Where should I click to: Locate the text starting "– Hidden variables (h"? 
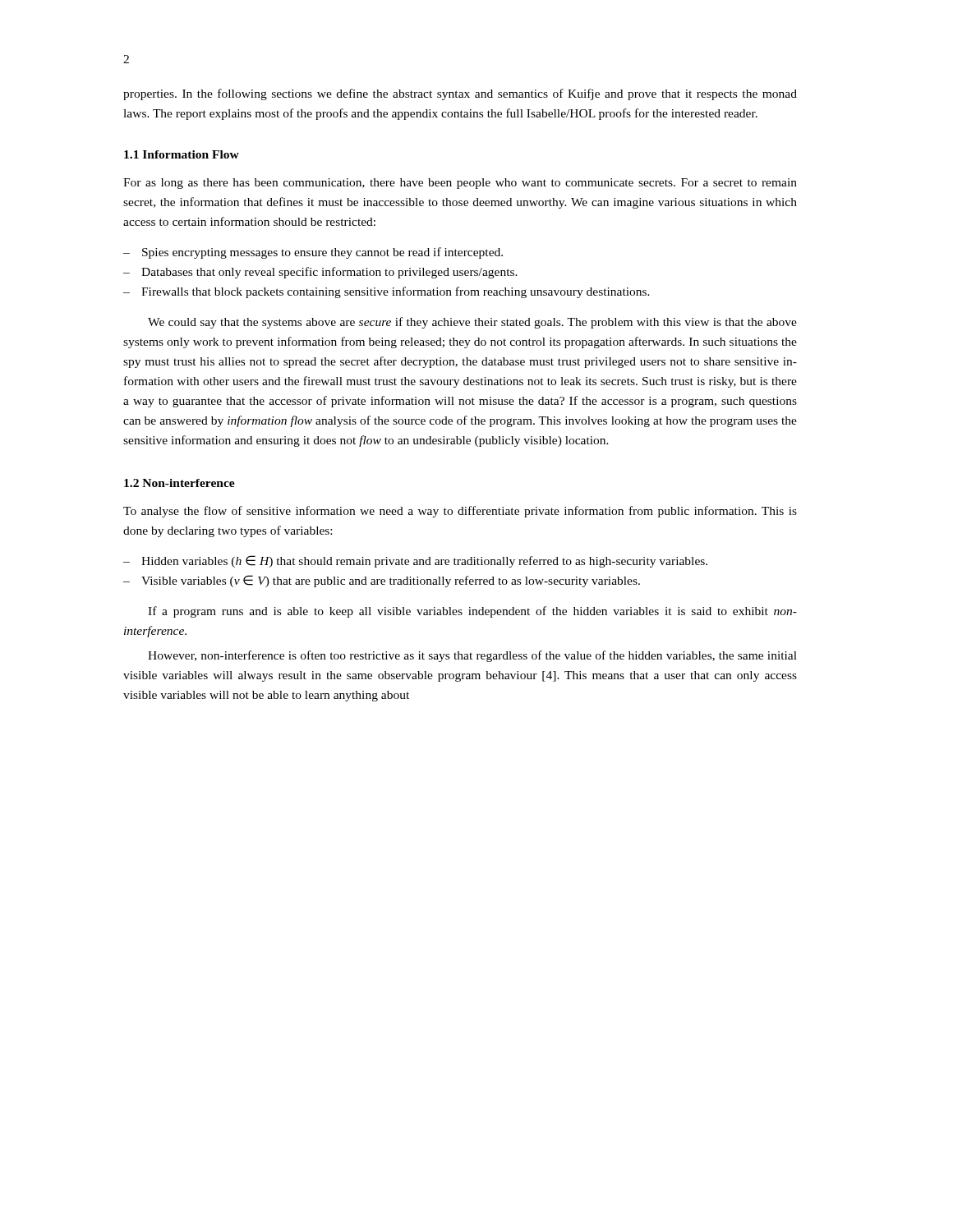click(x=460, y=561)
